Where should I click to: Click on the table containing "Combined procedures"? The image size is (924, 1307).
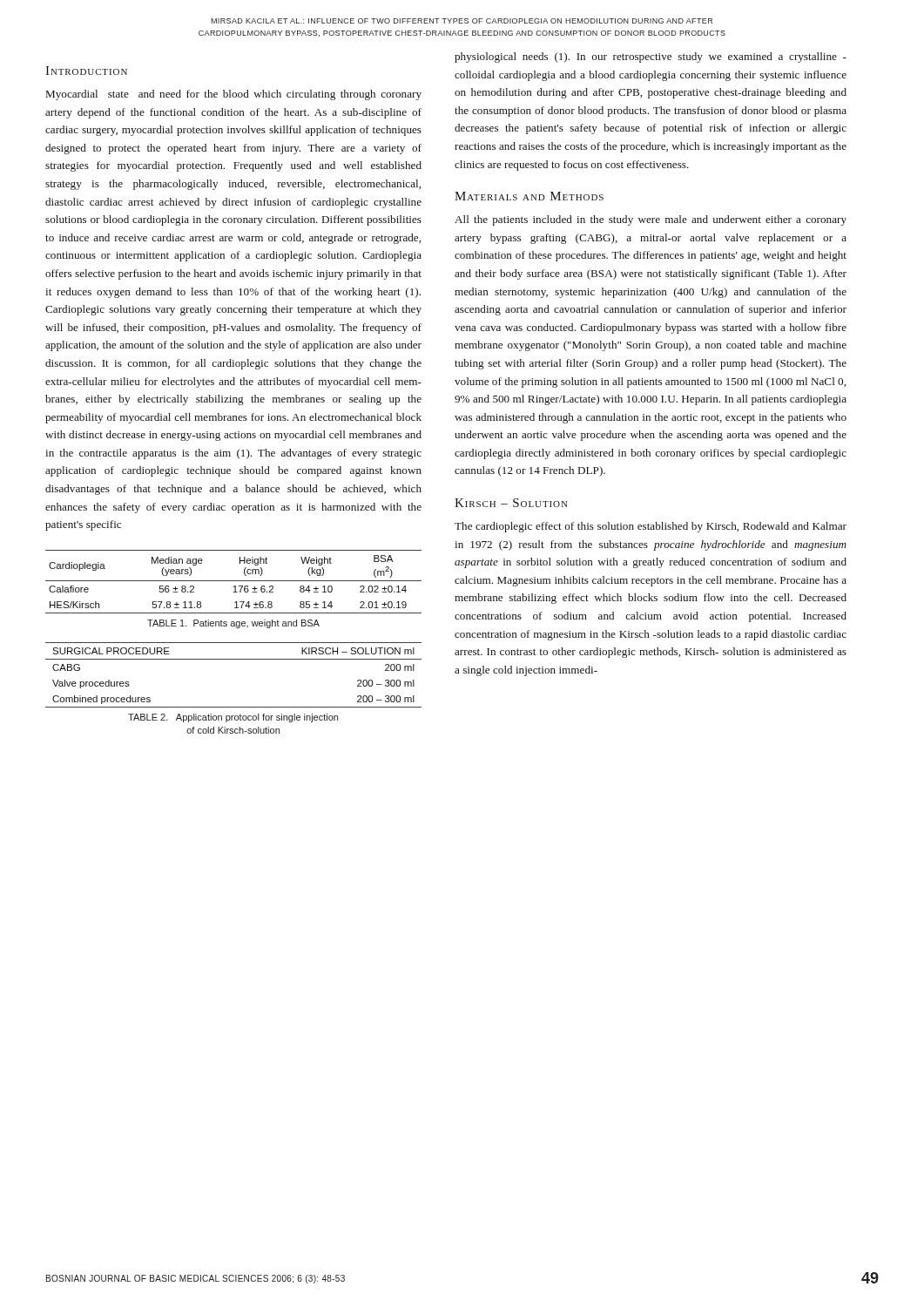coord(233,675)
